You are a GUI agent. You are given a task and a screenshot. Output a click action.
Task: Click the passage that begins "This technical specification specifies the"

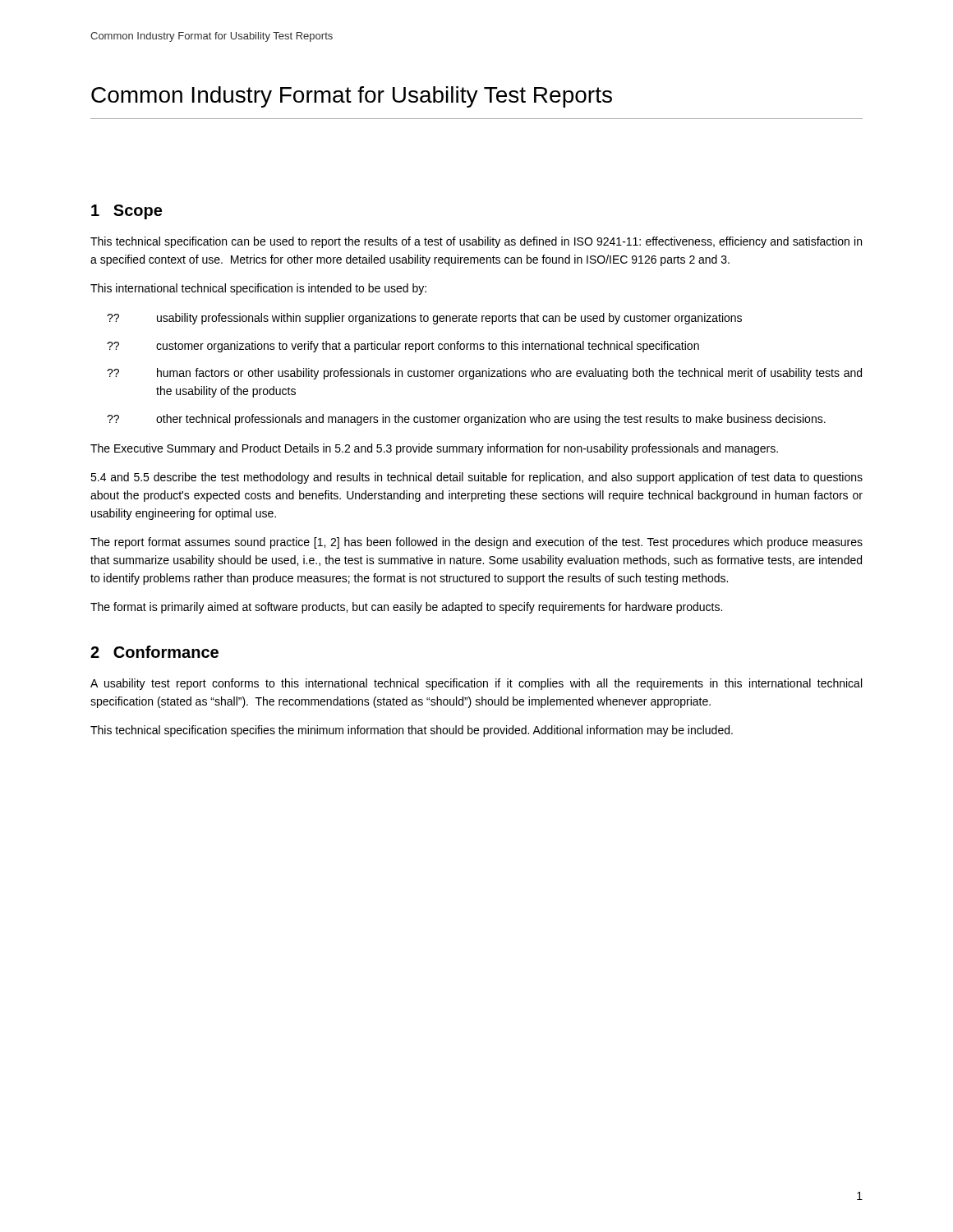point(476,731)
